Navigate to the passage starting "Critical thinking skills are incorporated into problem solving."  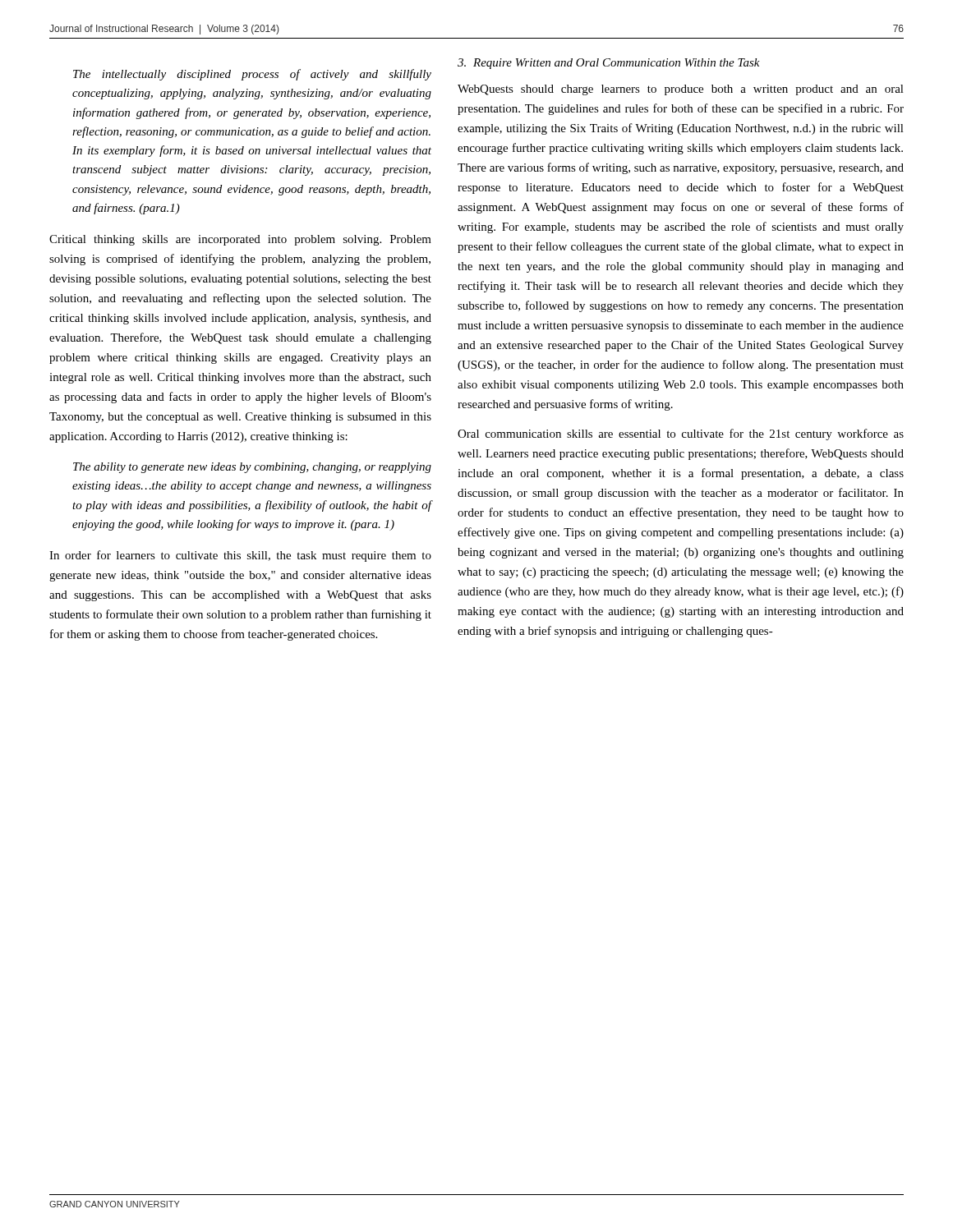pos(240,338)
